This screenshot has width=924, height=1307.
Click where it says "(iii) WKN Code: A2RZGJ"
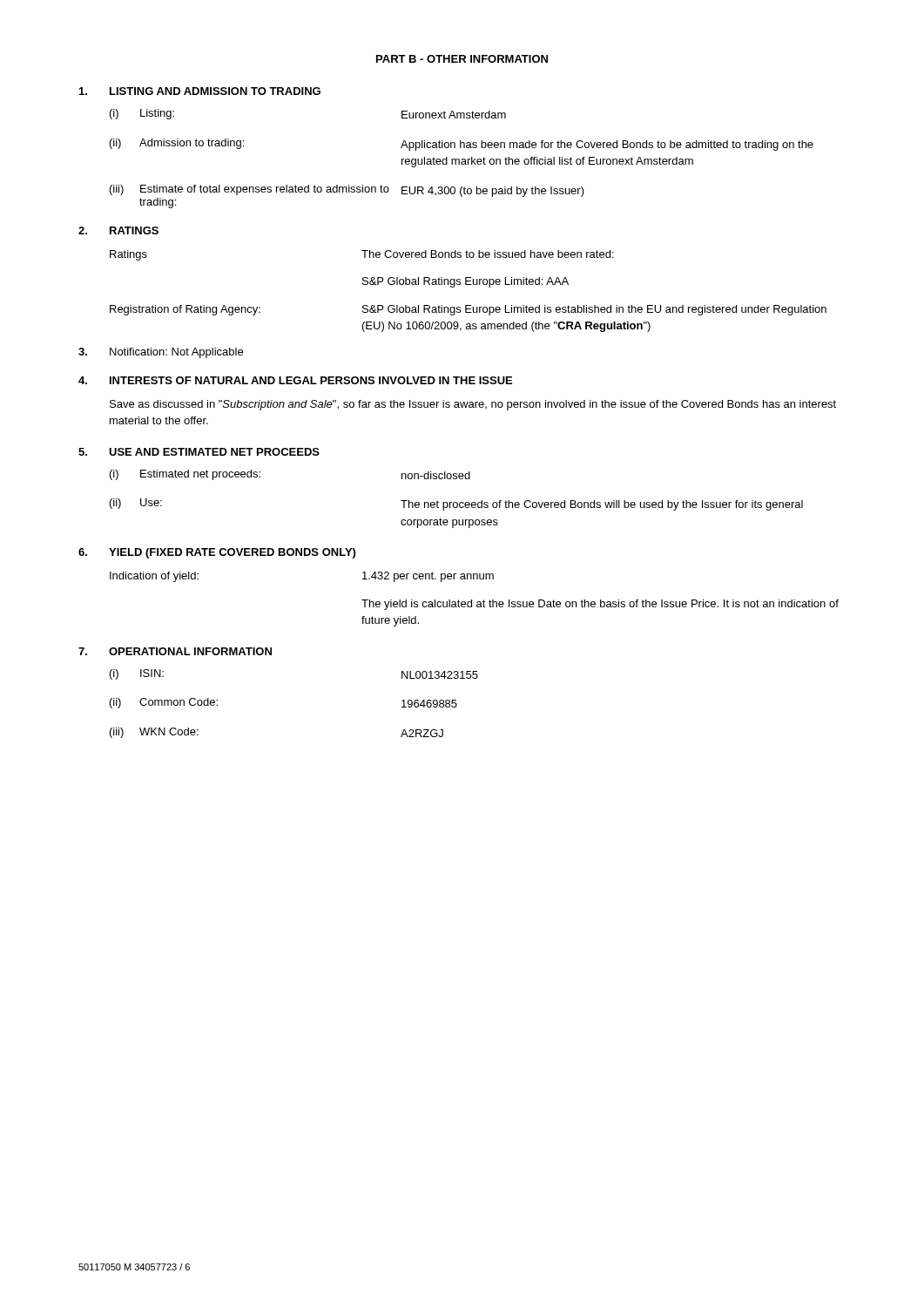pyautogui.click(x=172, y=734)
